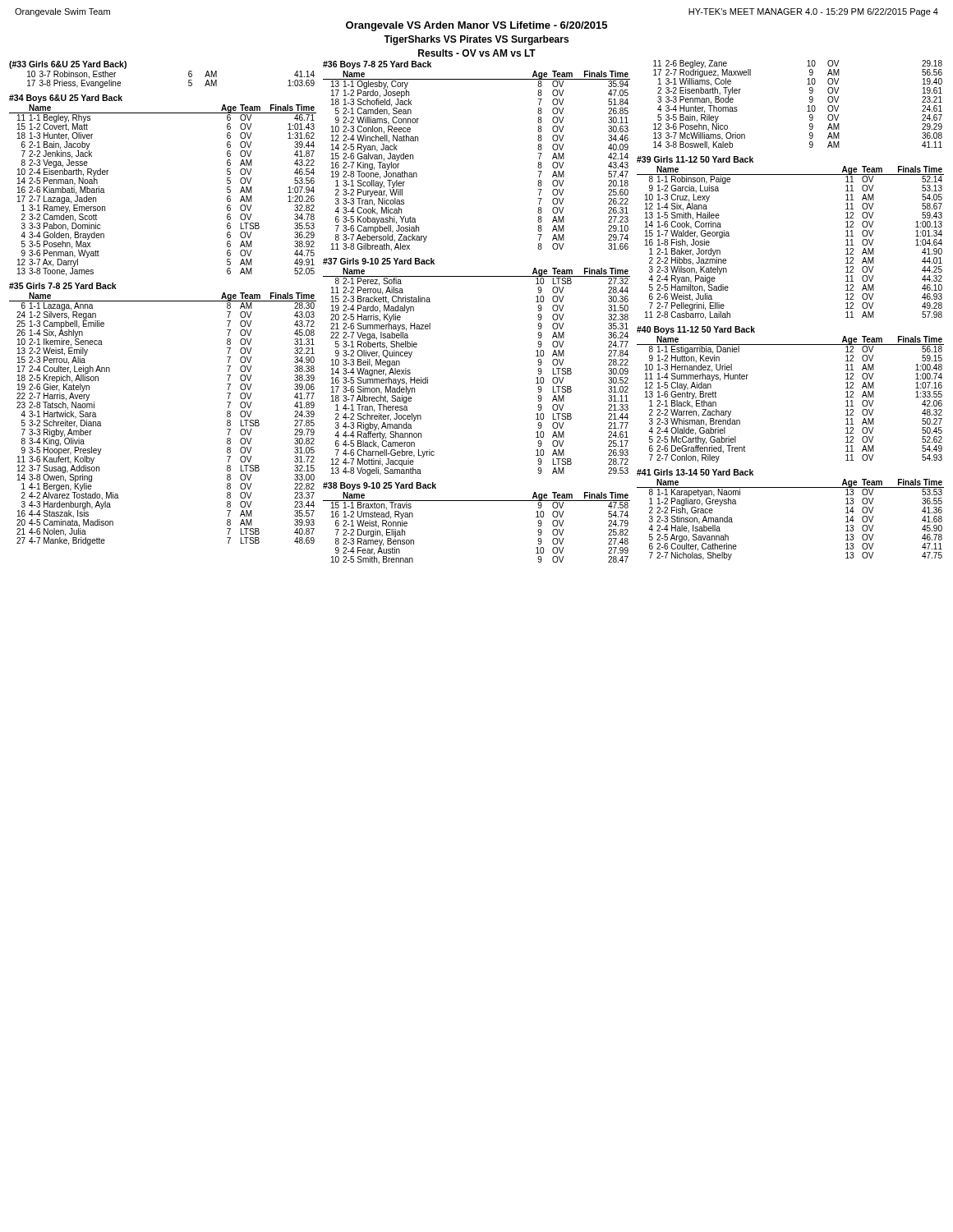
Task: Select the text starting "(#33 Girls 6&U 25 Yard"
Action: point(68,64)
